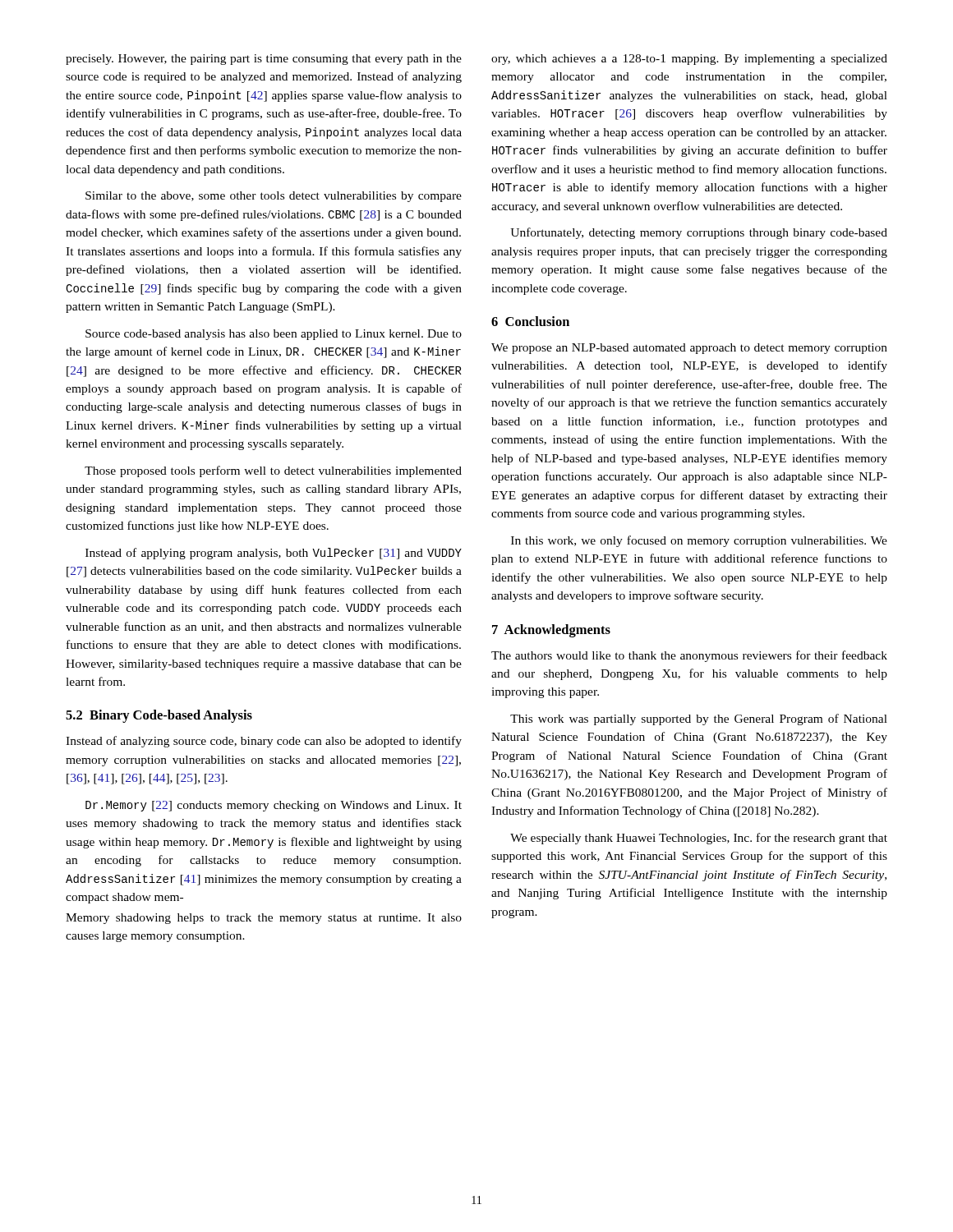Click on the text block containing "We propose an NLP-based"

click(x=689, y=431)
